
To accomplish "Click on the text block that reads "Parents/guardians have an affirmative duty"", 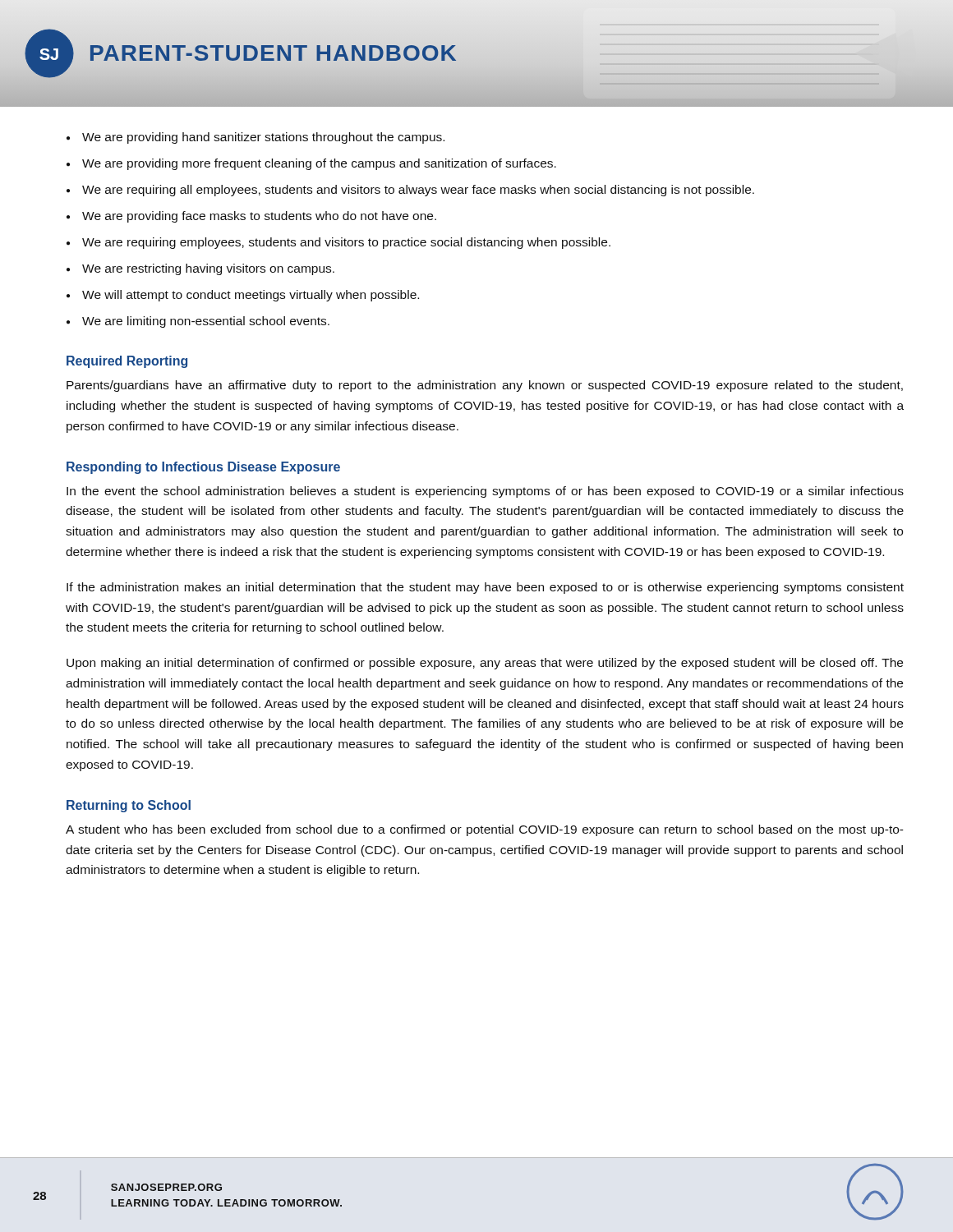I will click(x=485, y=405).
